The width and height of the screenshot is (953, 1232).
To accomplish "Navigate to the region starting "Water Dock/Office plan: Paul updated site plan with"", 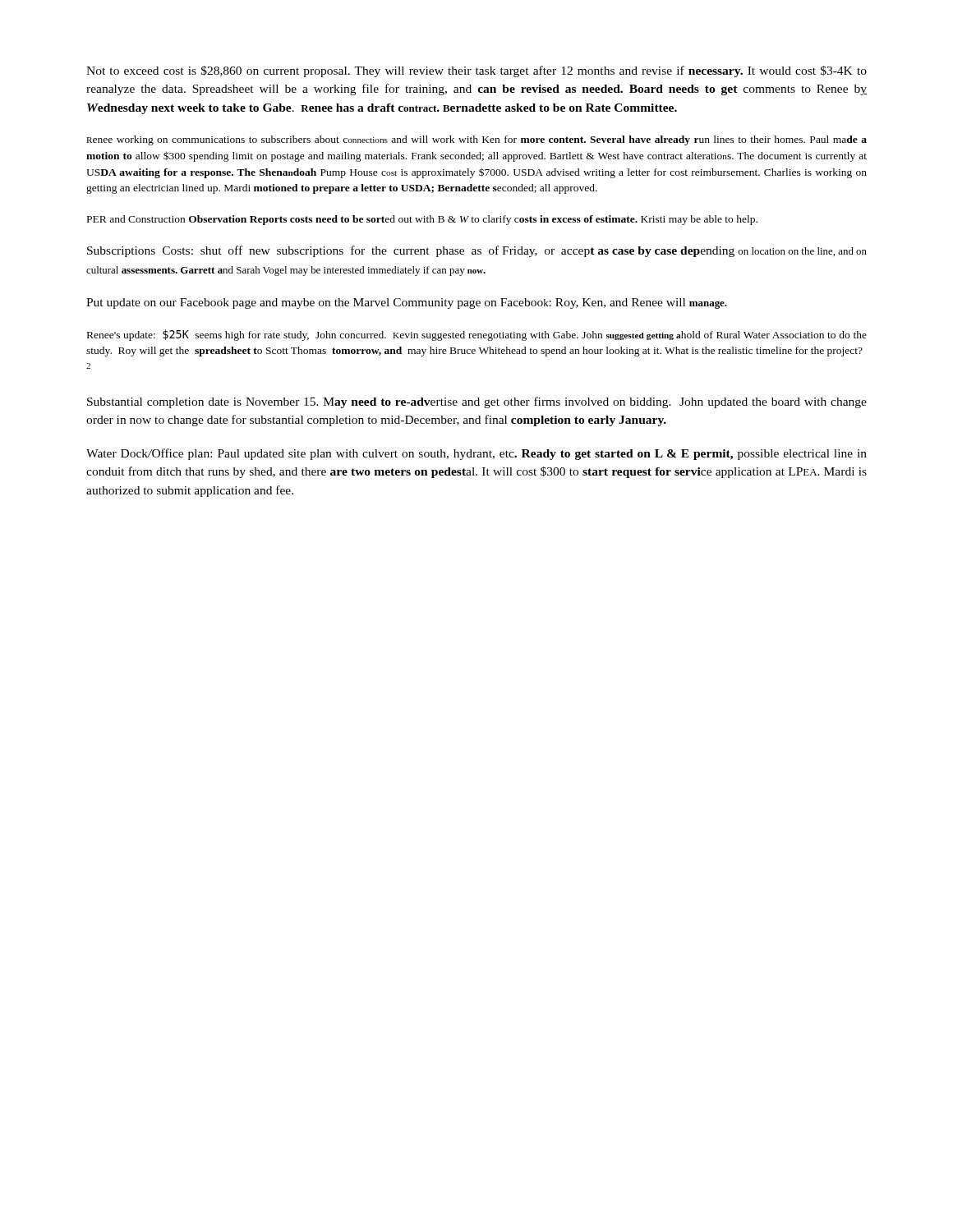I will 476,471.
